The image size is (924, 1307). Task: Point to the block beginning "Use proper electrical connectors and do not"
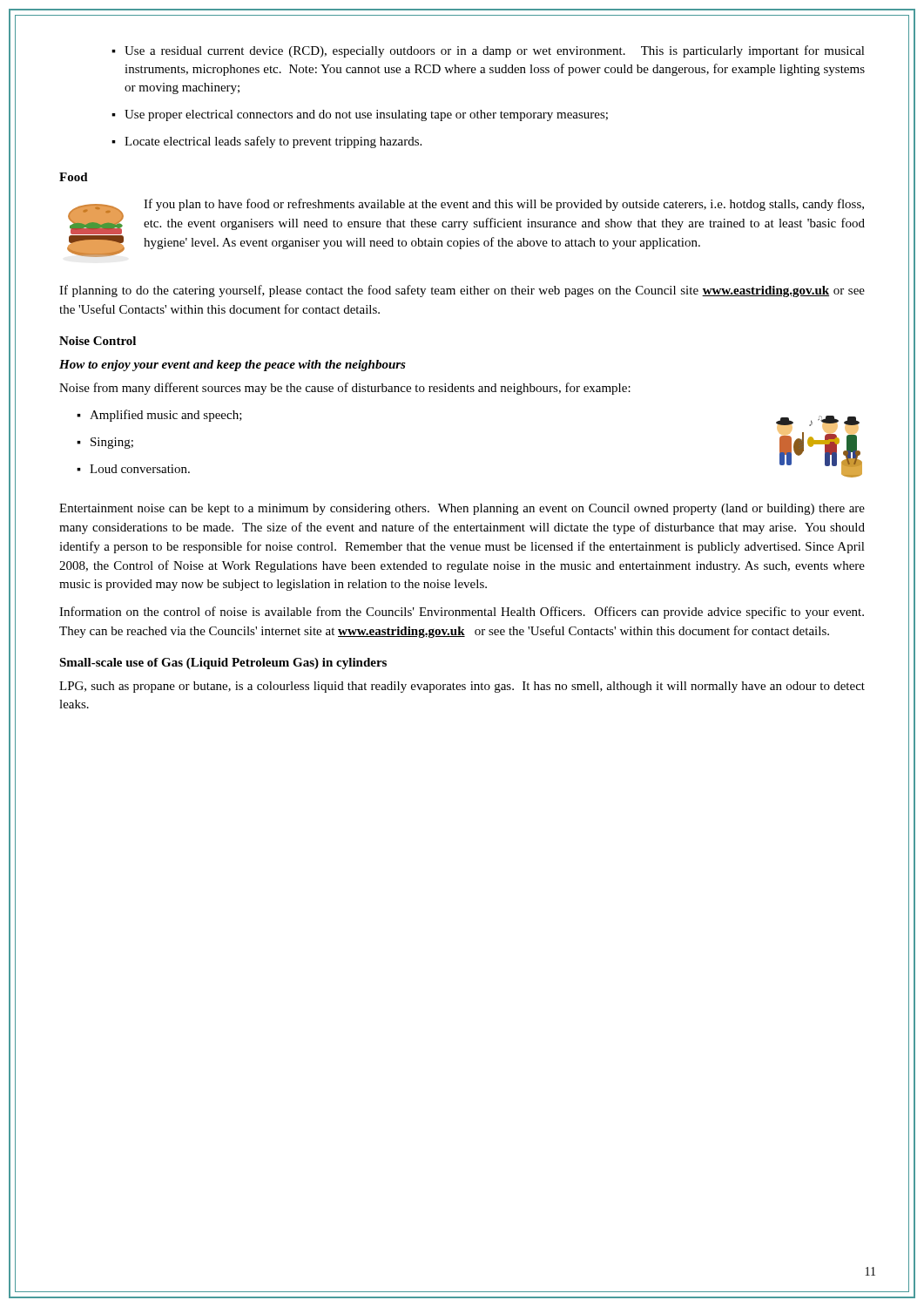click(x=488, y=115)
